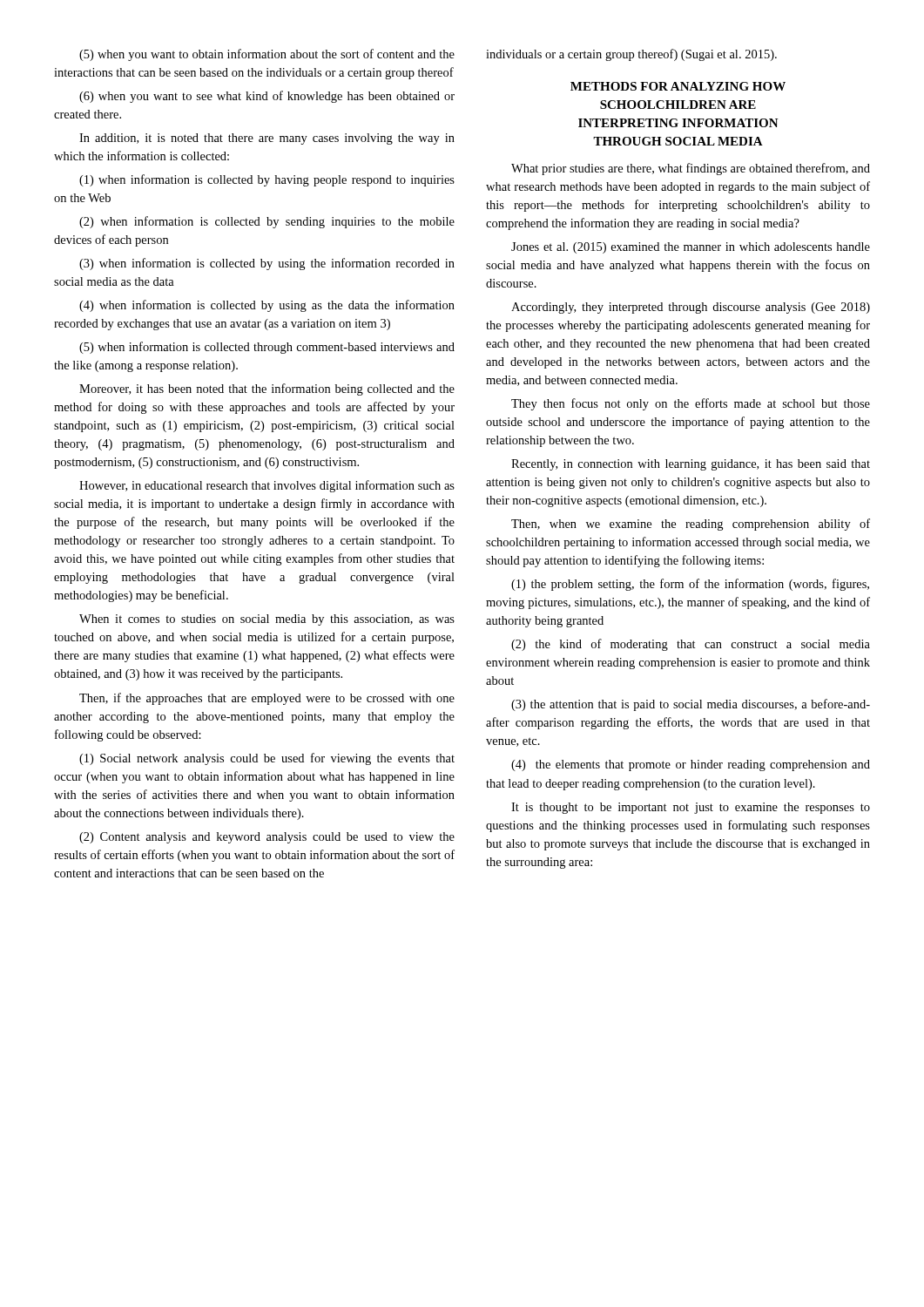Point to the block starting "It is thought to"
924x1307 pixels.
point(678,834)
